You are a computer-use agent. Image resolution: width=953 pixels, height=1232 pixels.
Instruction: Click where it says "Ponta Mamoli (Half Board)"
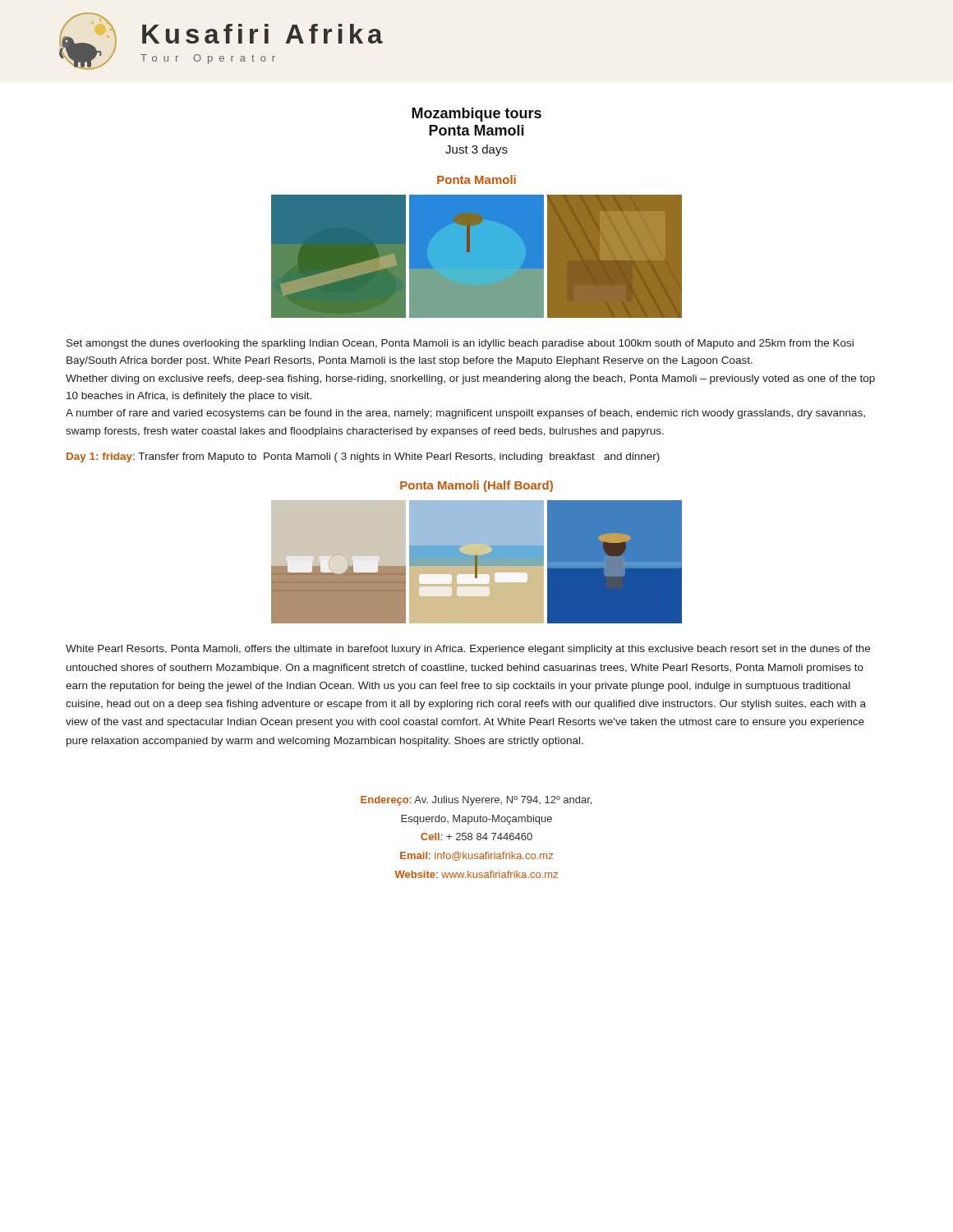click(476, 485)
